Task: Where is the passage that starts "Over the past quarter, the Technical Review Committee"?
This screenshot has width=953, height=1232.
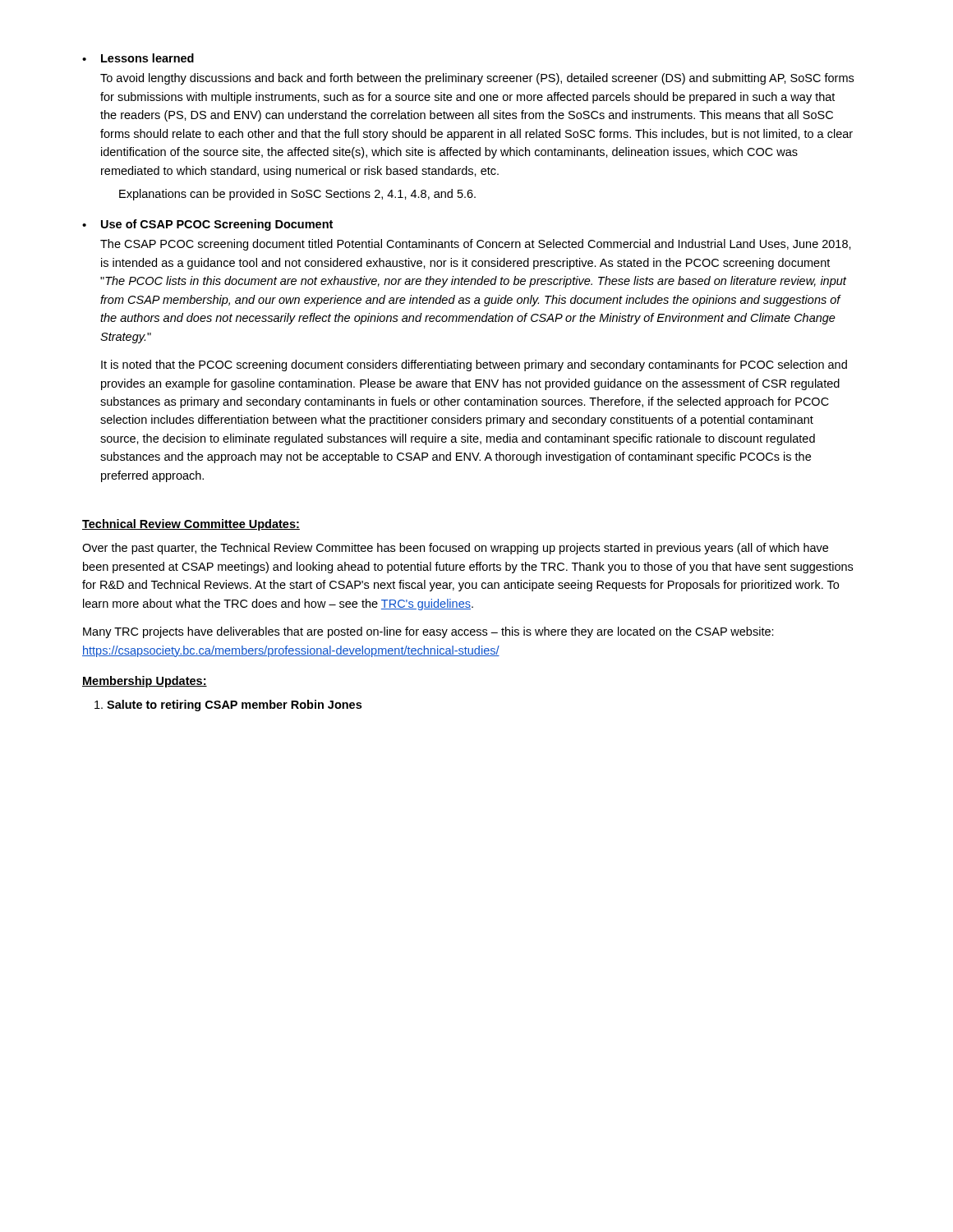Action: click(468, 576)
